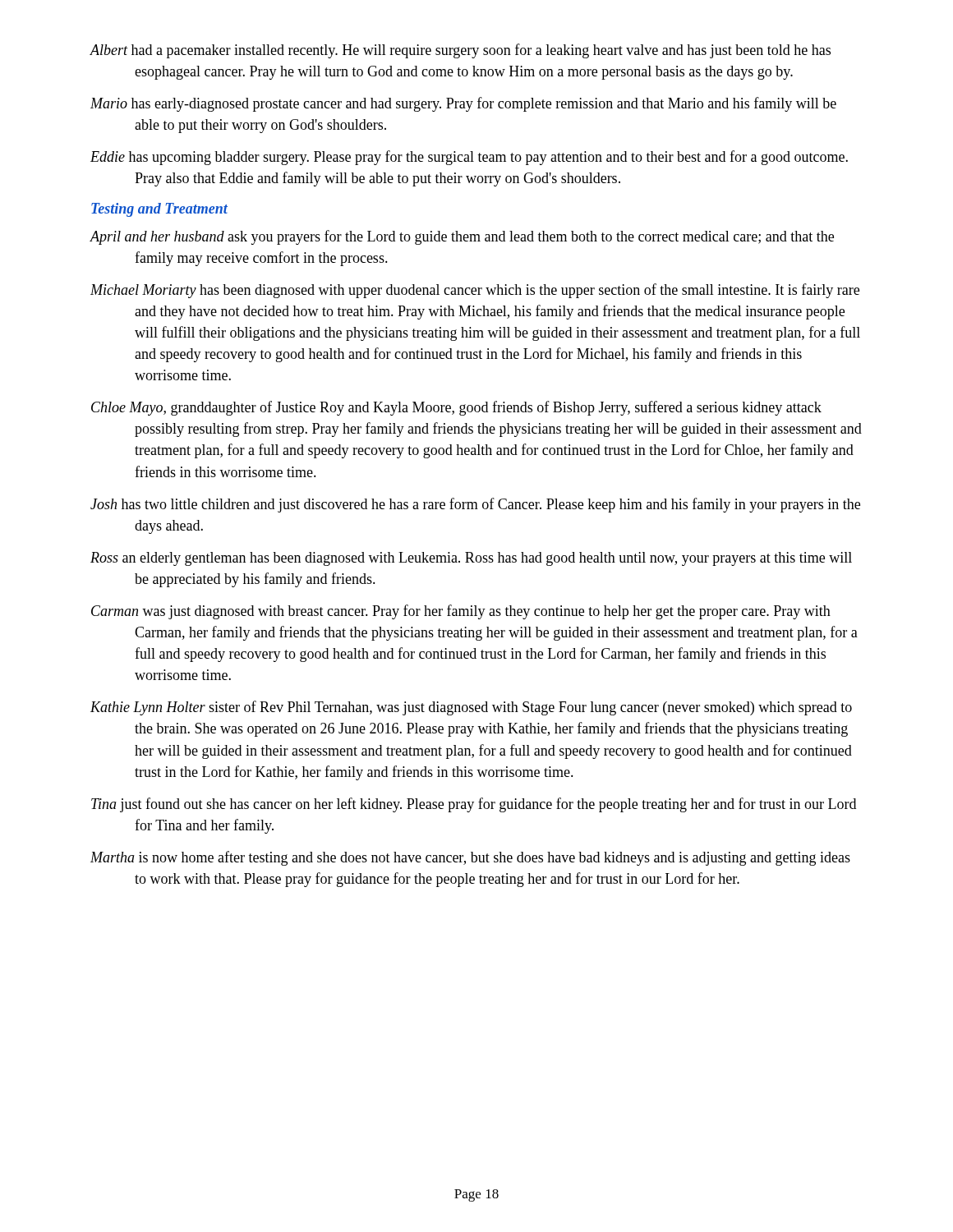Click on the list item containing "Kathie Lynn Holter sister of Rev Phil Ternahan,"
Image resolution: width=953 pixels, height=1232 pixels.
coord(476,740)
